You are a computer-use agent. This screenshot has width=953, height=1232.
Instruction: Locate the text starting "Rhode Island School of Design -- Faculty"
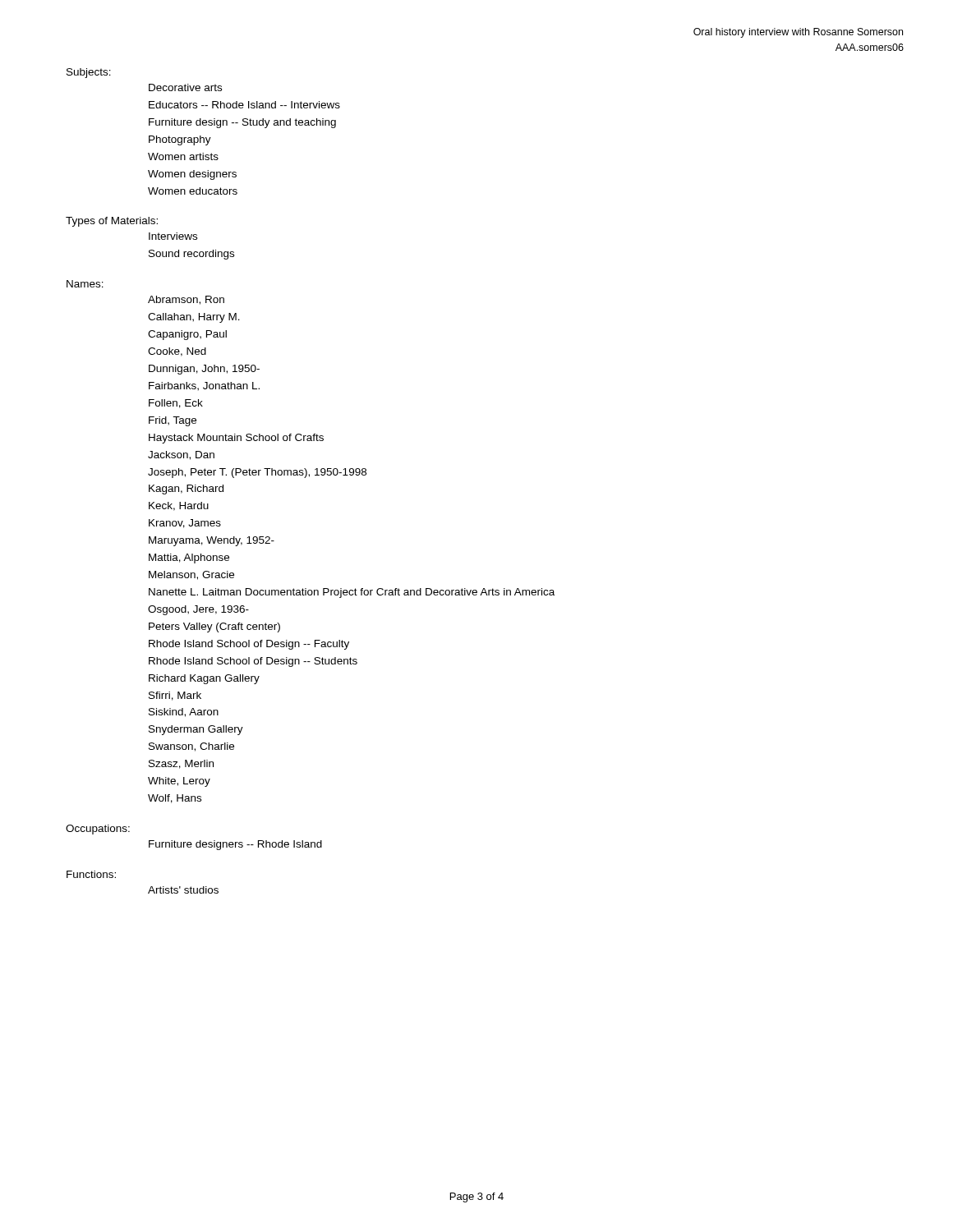[x=249, y=643]
